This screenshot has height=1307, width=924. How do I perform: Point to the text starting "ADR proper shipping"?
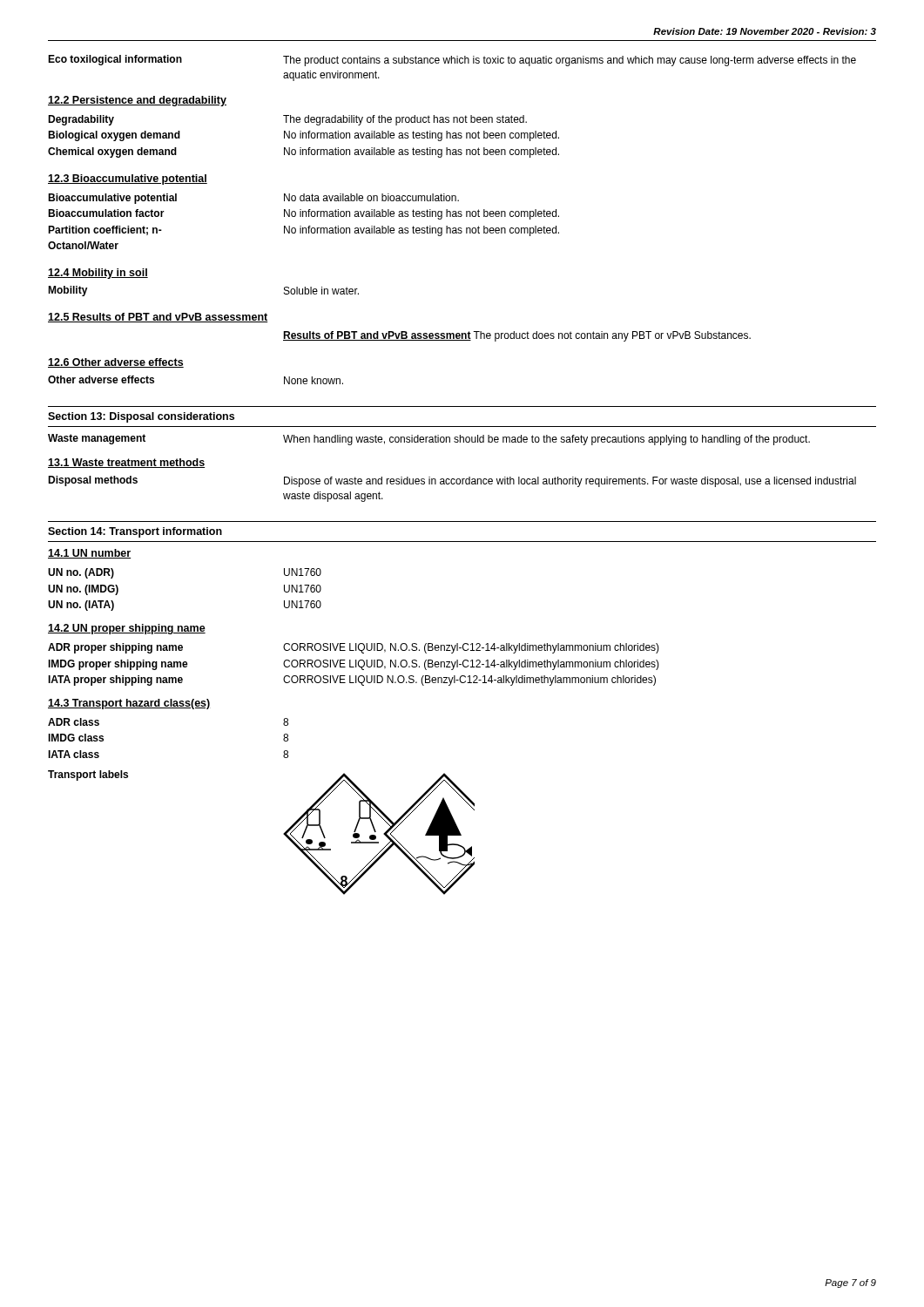coord(462,664)
